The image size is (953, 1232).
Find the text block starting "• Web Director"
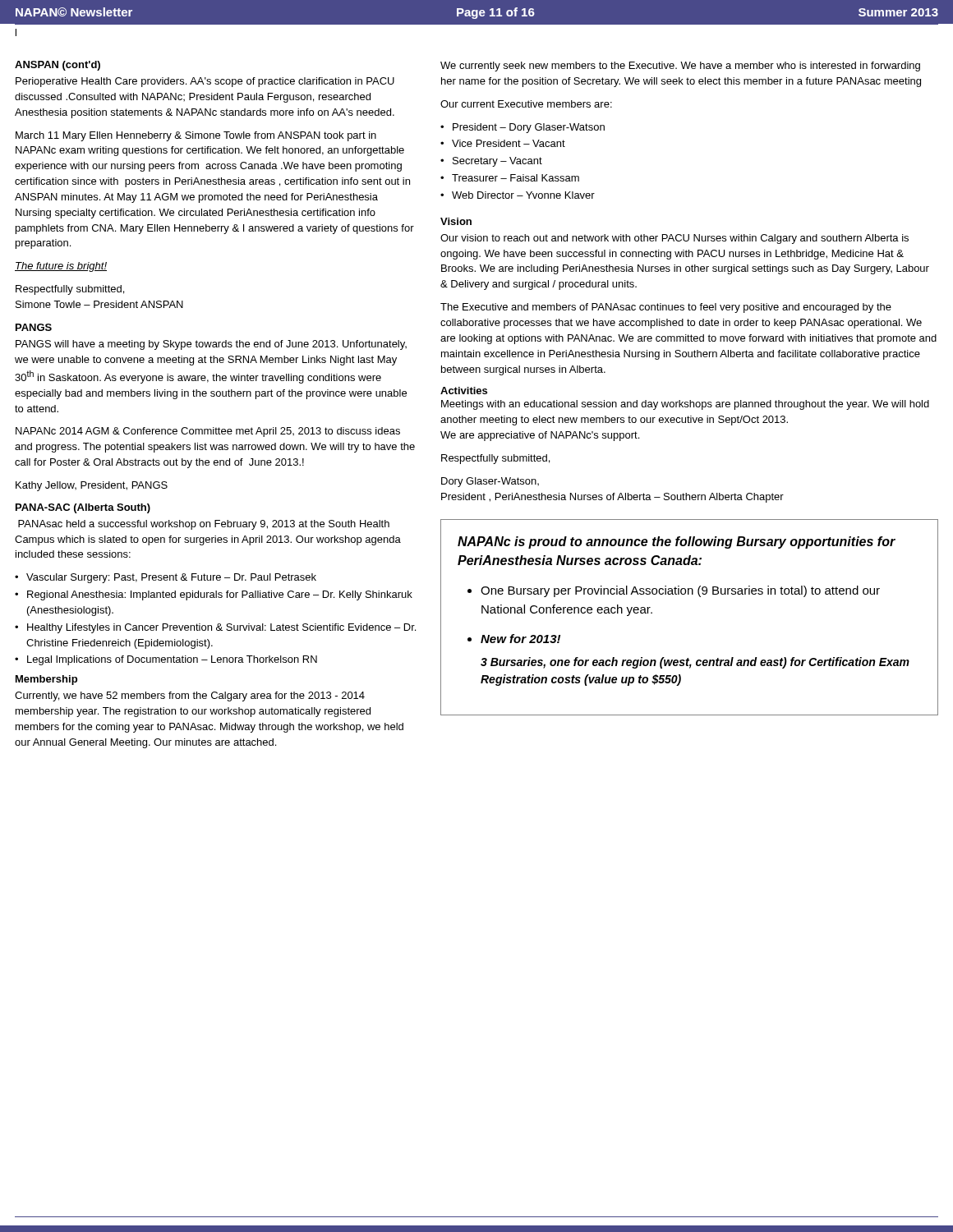[x=518, y=195]
